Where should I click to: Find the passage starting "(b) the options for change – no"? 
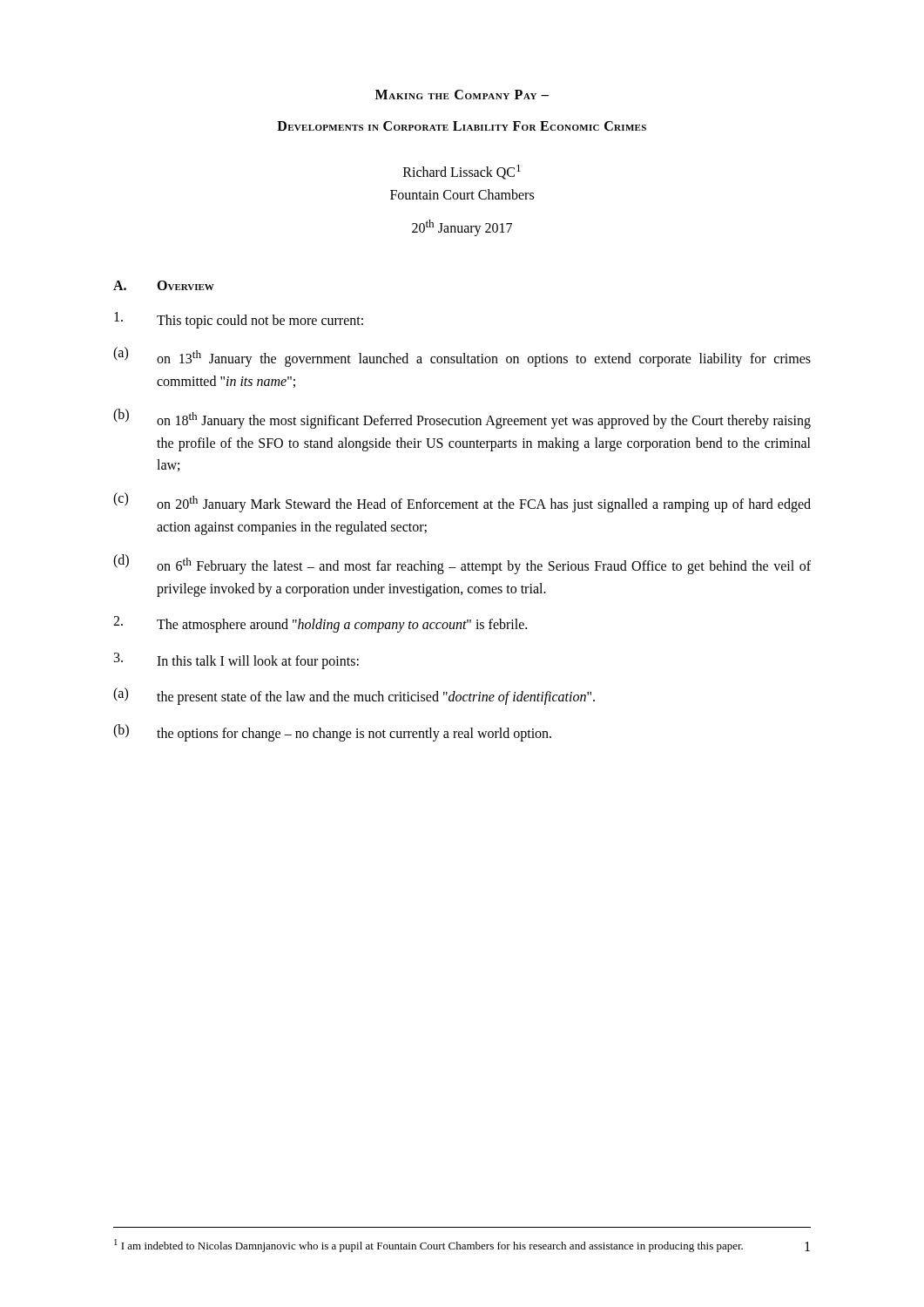click(x=462, y=733)
